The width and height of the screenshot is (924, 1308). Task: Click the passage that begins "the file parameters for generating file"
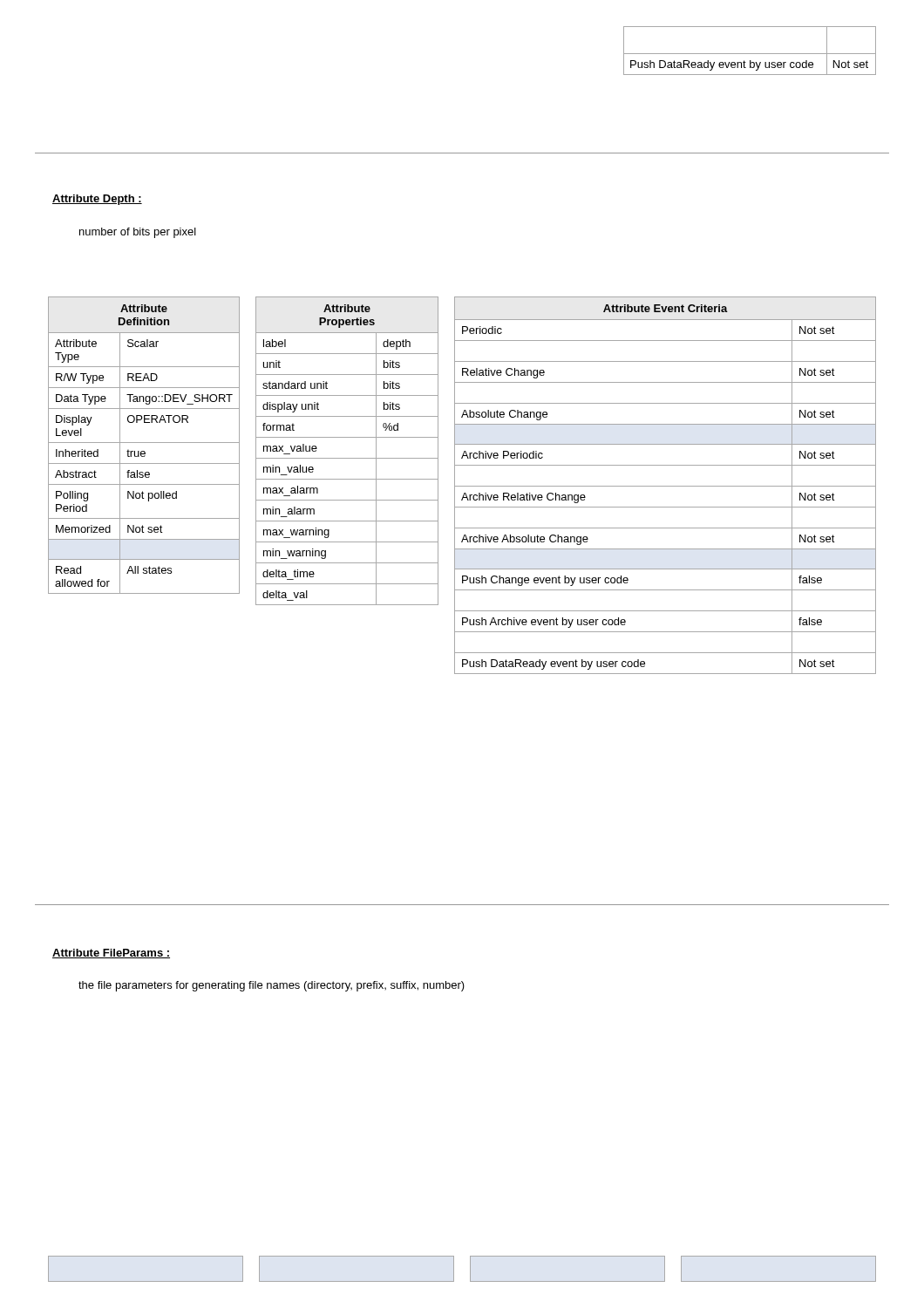[x=272, y=985]
